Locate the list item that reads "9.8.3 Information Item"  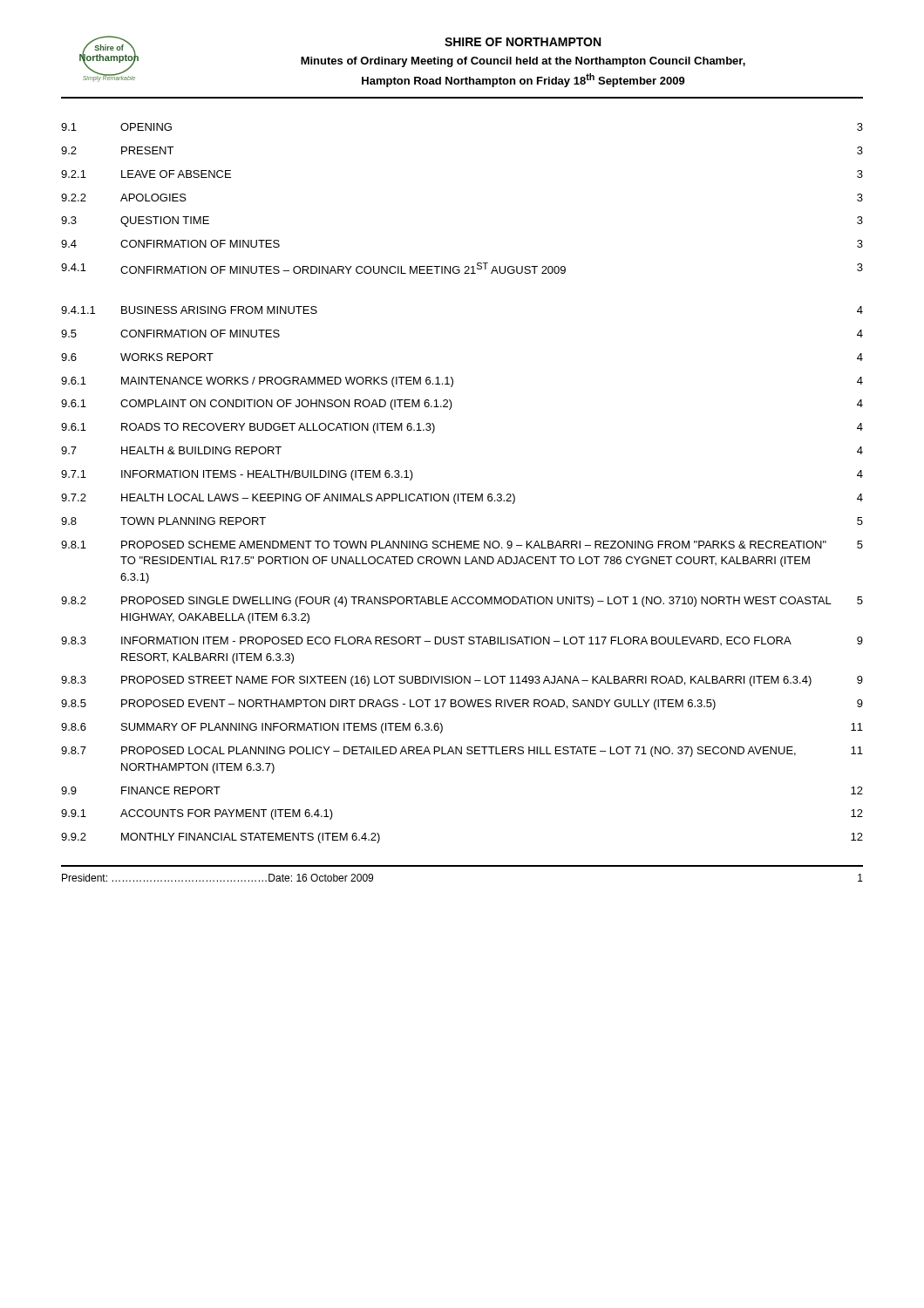pyautogui.click(x=462, y=649)
